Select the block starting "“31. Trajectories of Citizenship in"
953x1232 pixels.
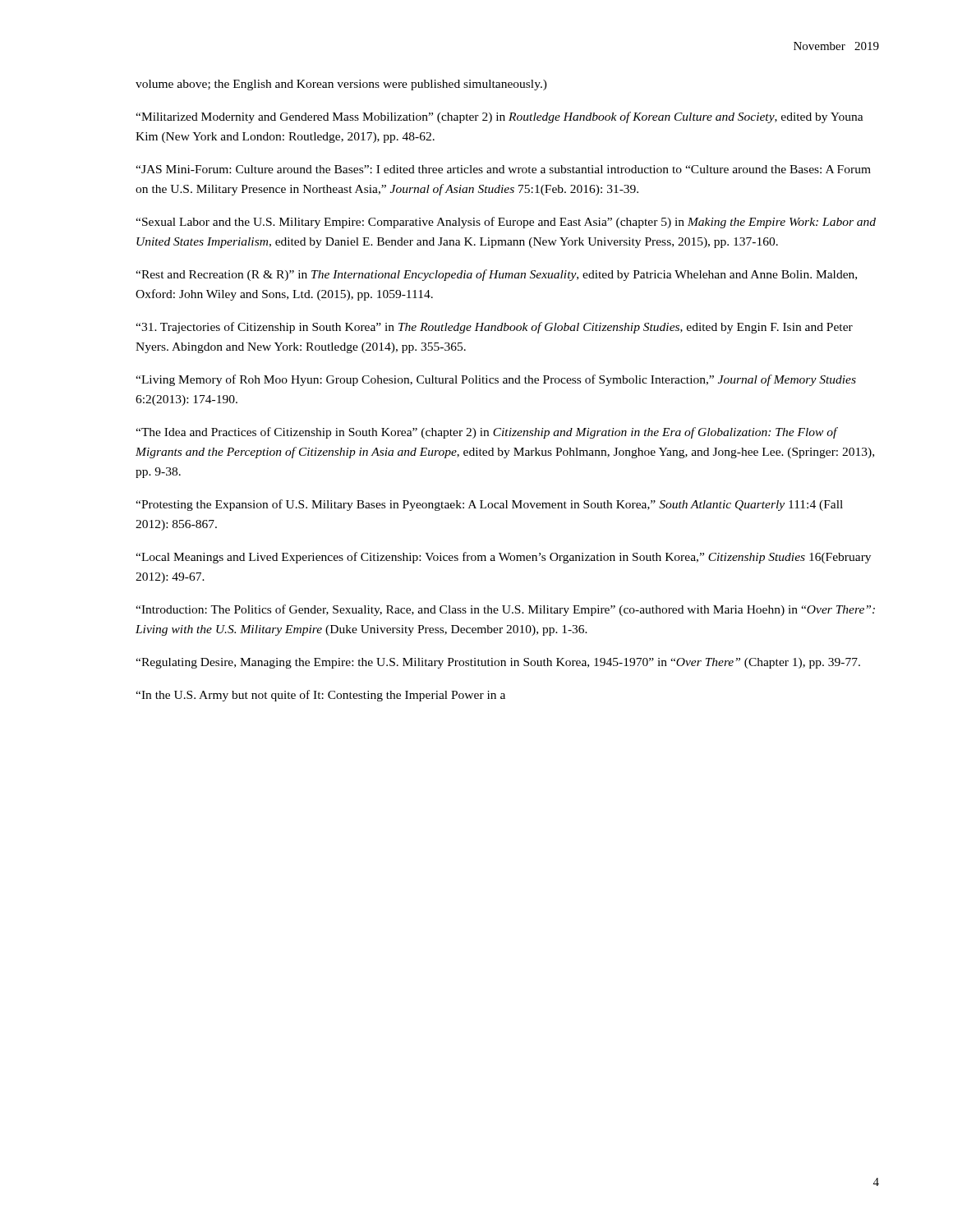click(x=494, y=336)
